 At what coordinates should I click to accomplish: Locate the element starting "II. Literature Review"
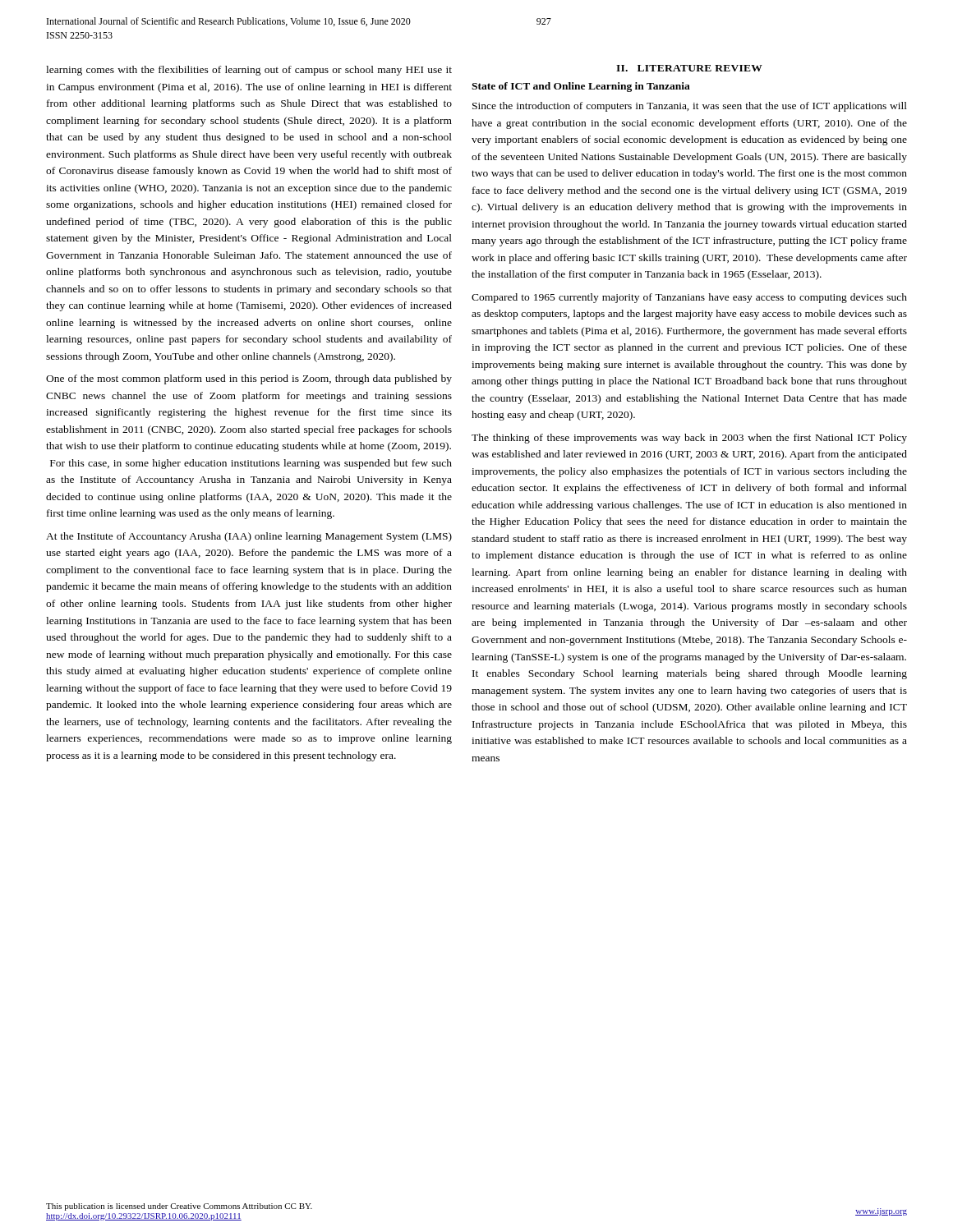click(x=689, y=68)
